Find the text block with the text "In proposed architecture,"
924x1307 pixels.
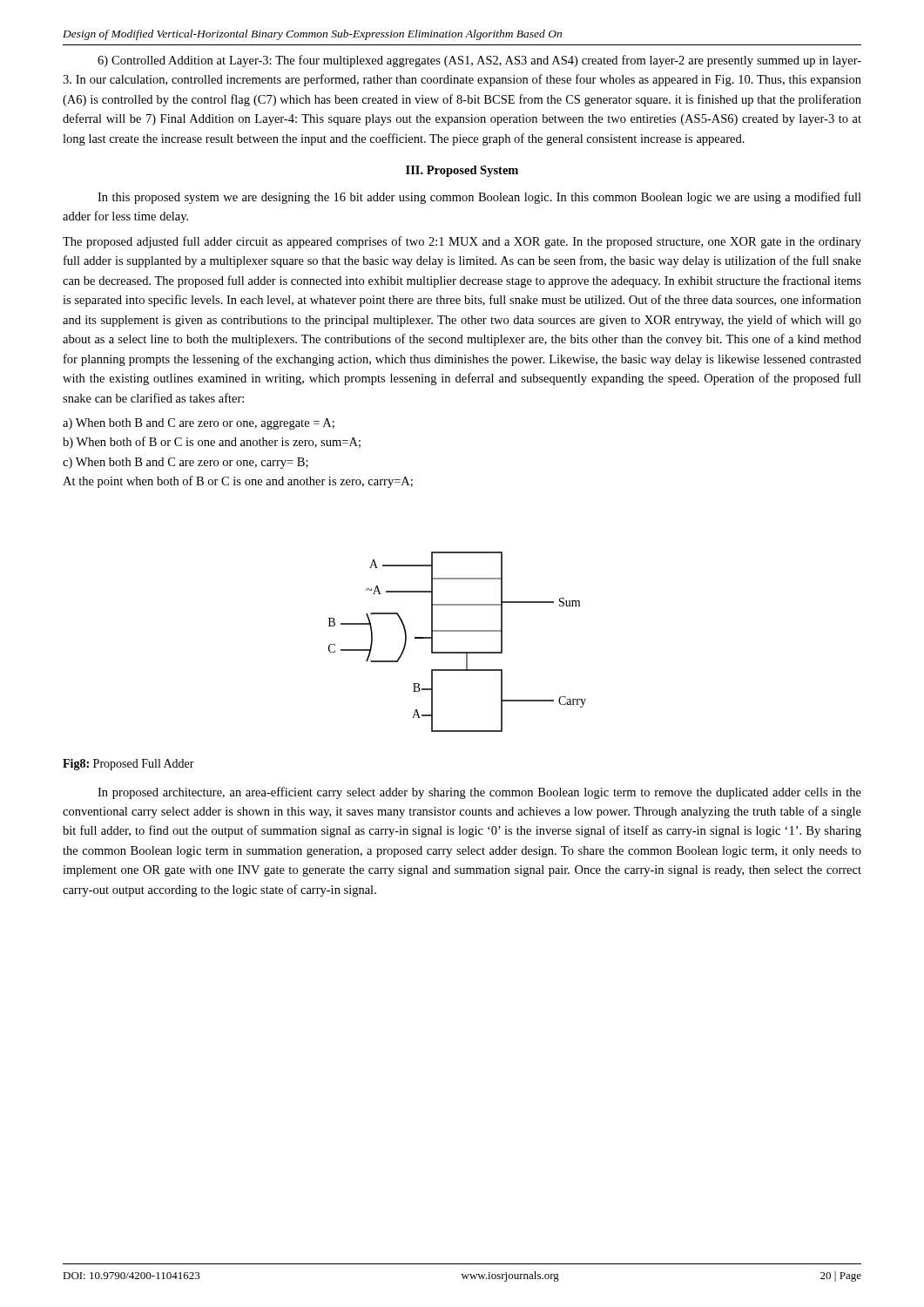[462, 841]
